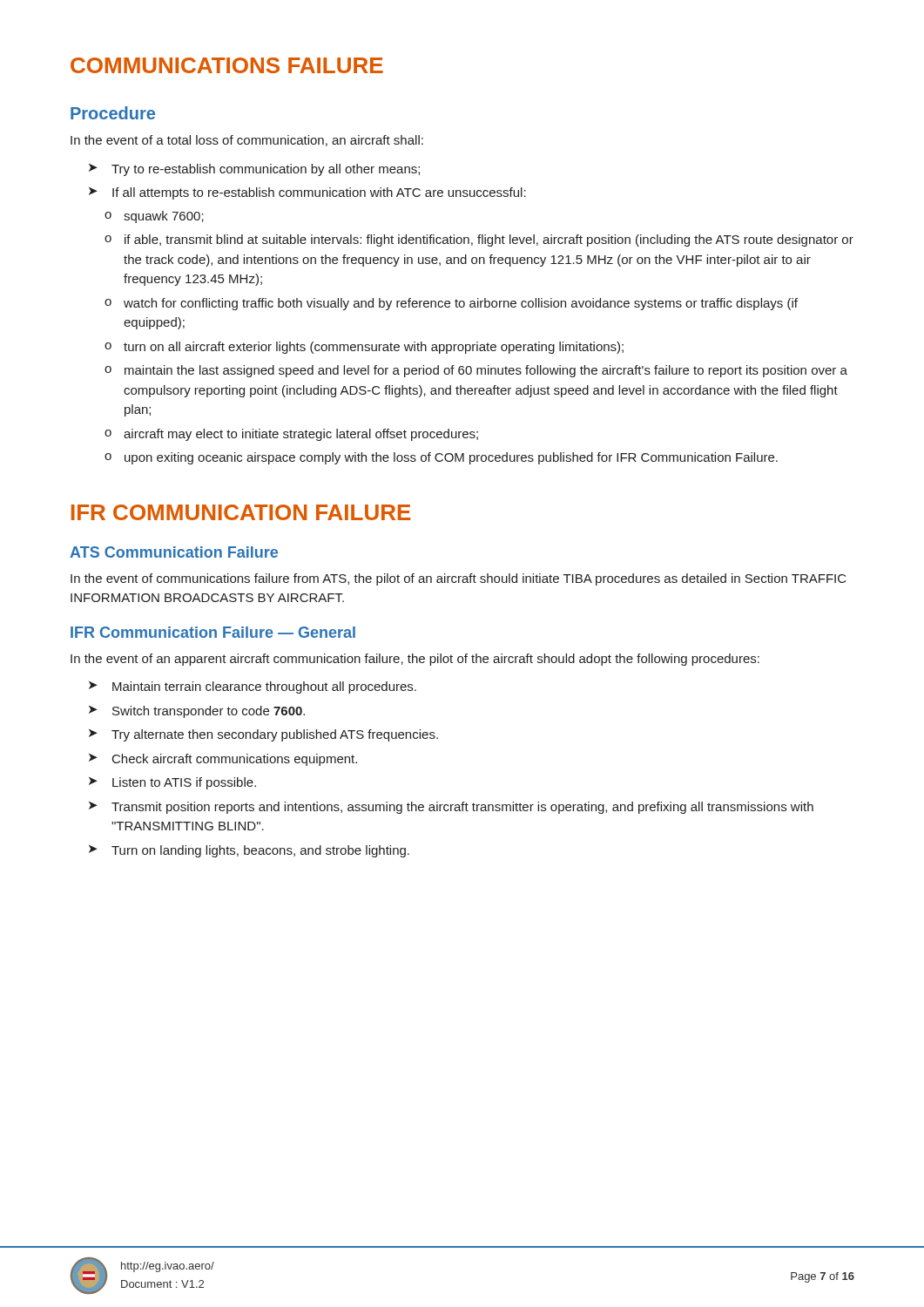924x1307 pixels.
Task: Click where it says "ATS Communication Failure"
Action: click(174, 552)
